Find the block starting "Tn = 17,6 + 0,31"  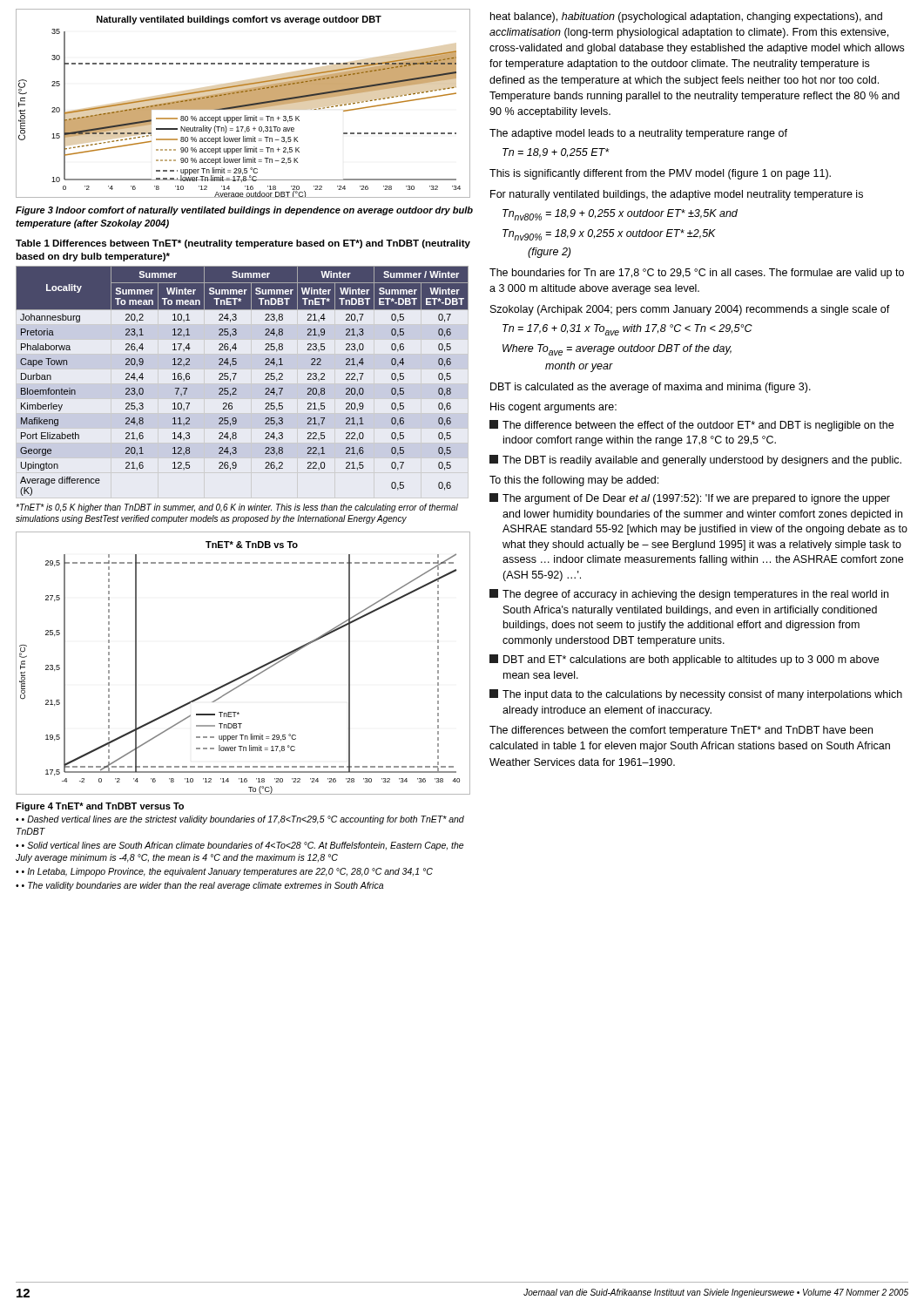[x=627, y=330]
